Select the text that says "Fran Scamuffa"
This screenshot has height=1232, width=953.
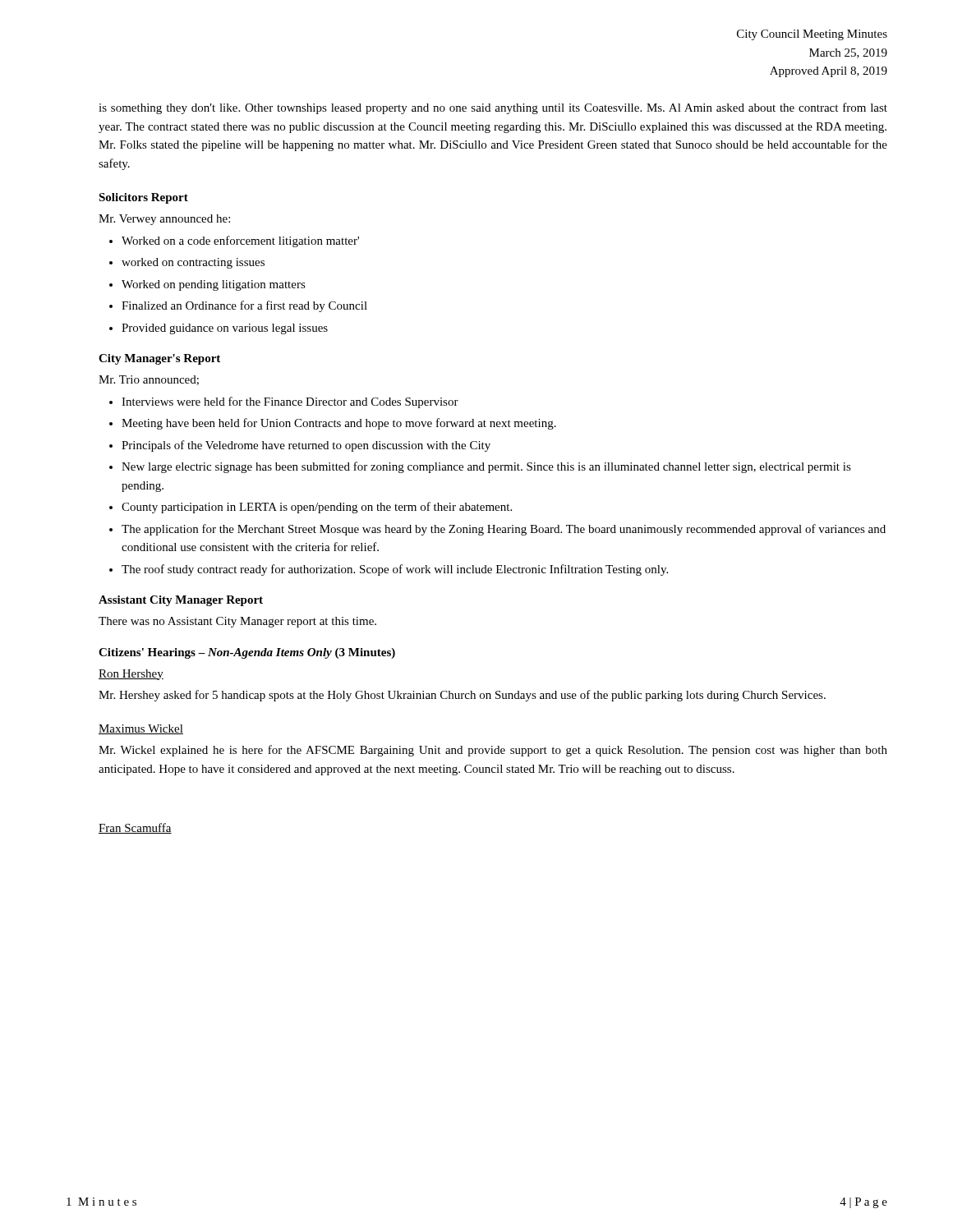(135, 828)
